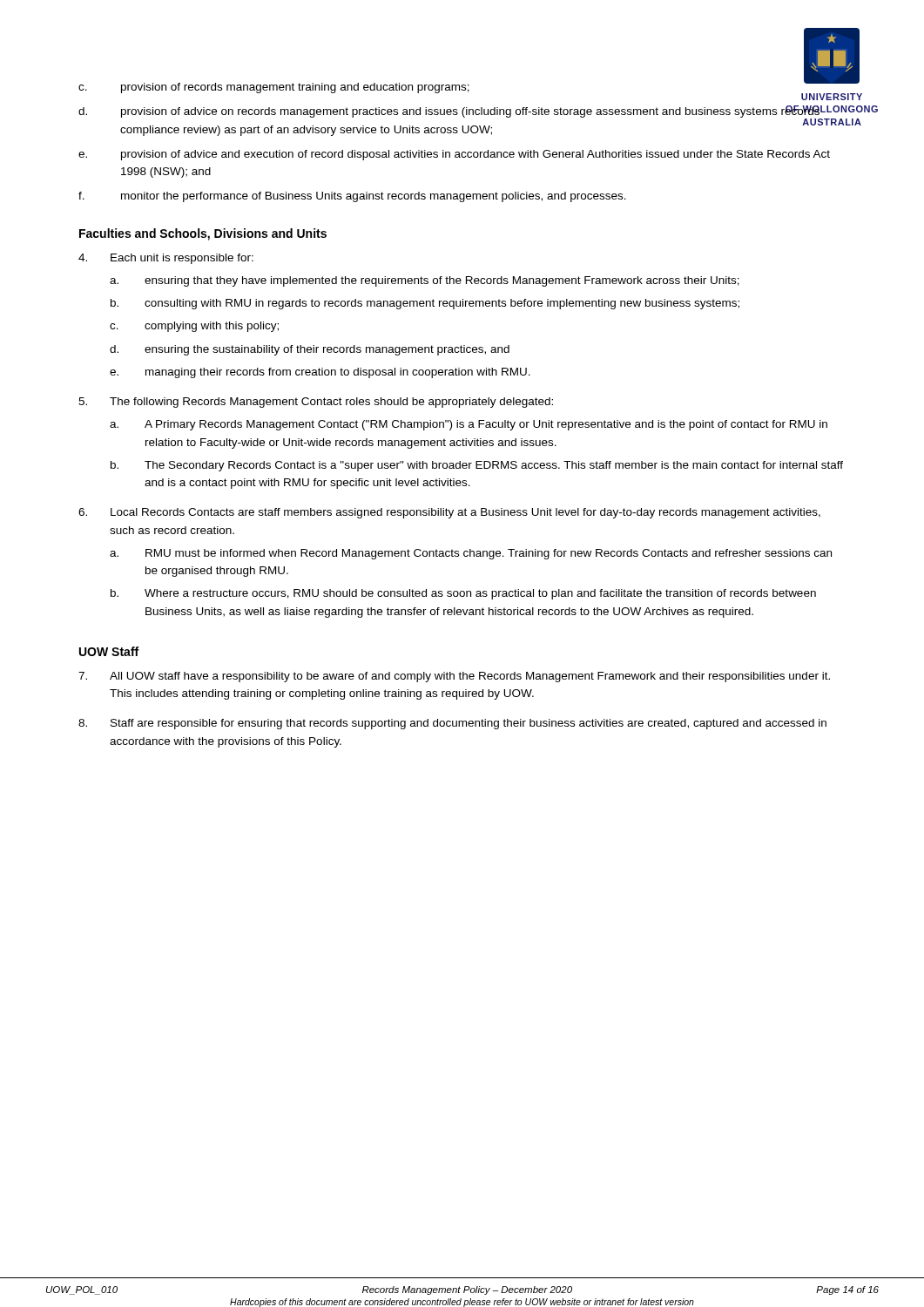
Task: Select the text block starting "f. monitor the performance of Business Units"
Action: pyautogui.click(x=462, y=196)
